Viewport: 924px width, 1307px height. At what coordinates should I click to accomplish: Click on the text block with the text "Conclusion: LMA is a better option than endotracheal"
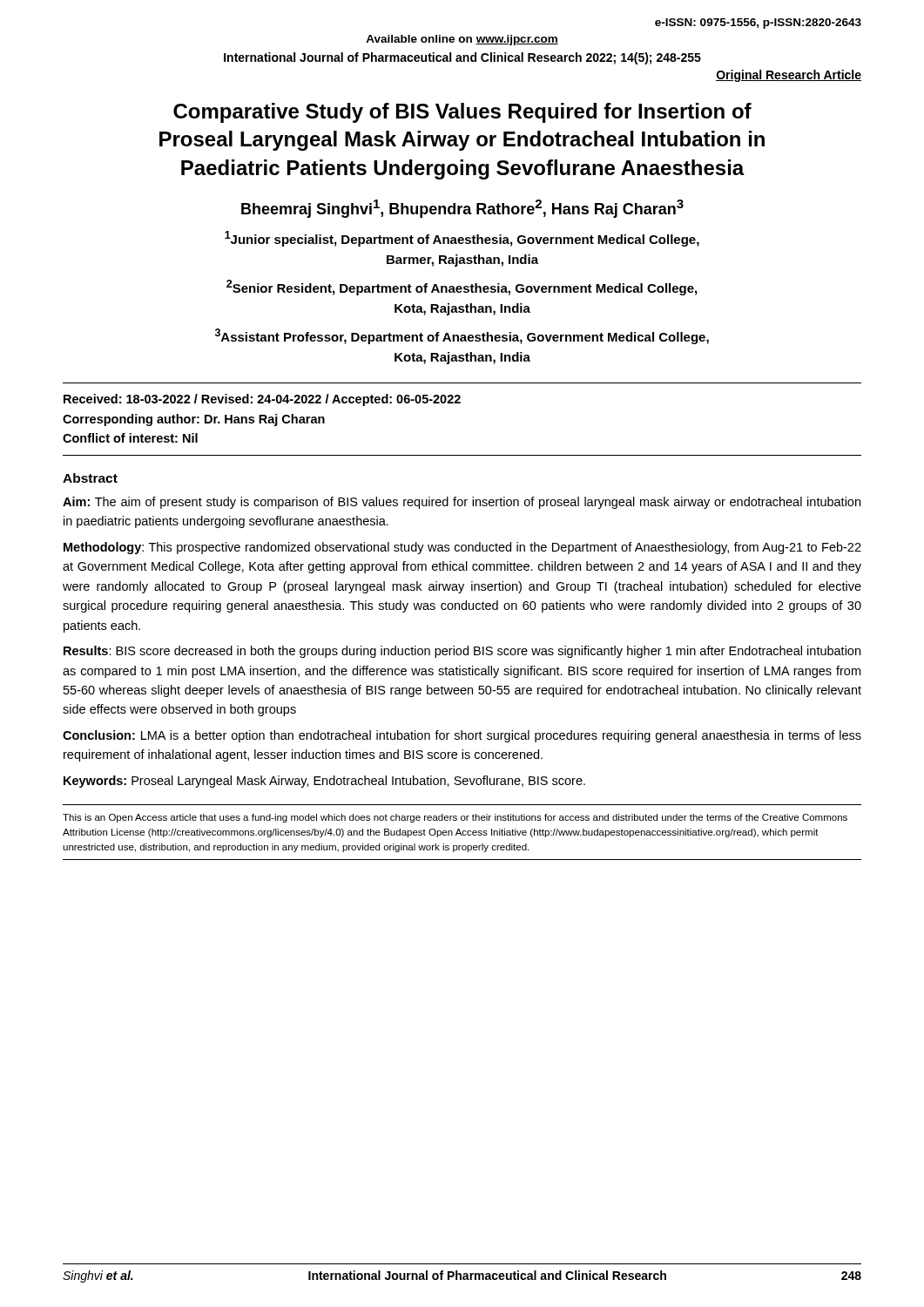tap(462, 745)
